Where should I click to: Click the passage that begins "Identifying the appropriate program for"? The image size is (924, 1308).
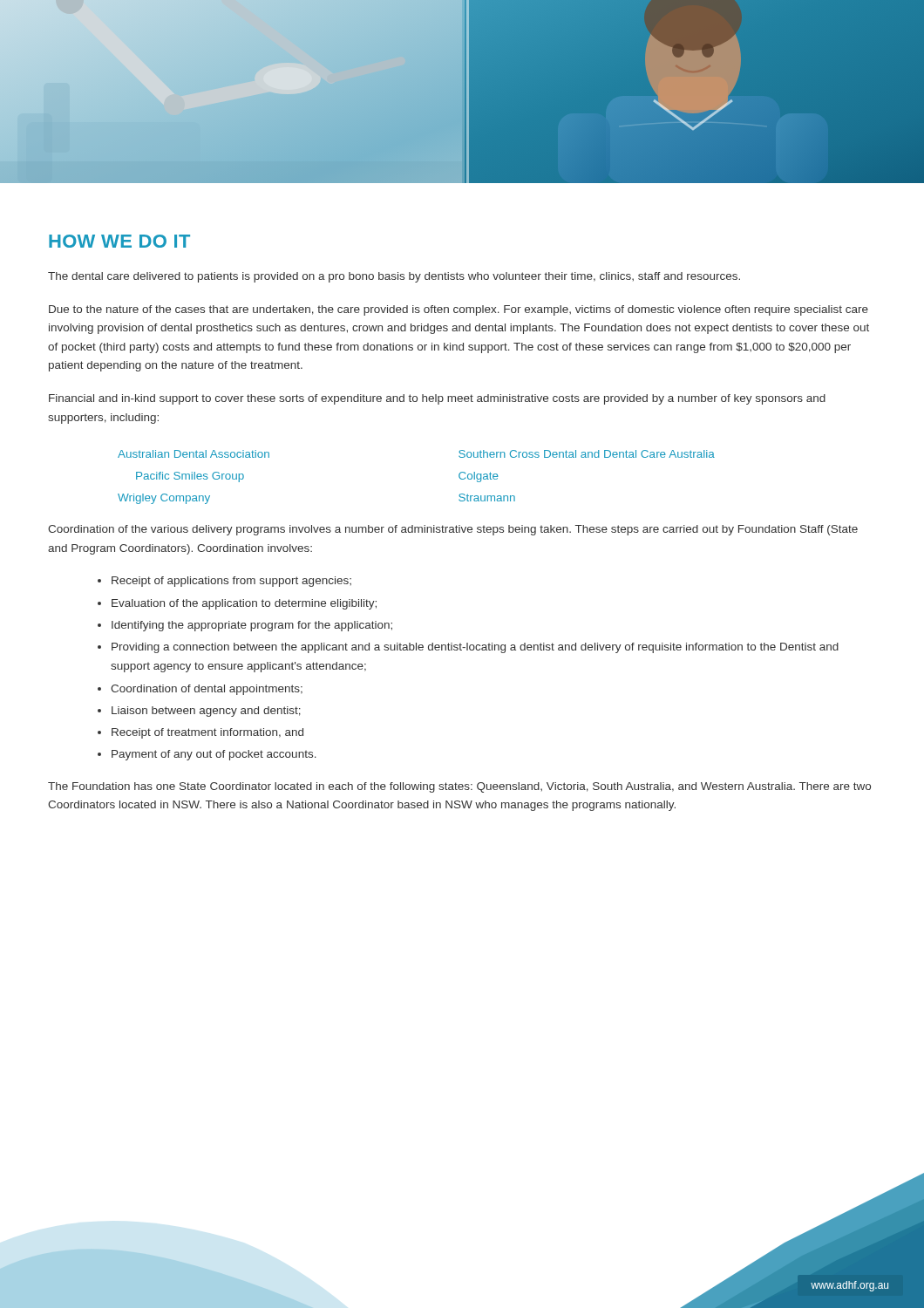252,625
